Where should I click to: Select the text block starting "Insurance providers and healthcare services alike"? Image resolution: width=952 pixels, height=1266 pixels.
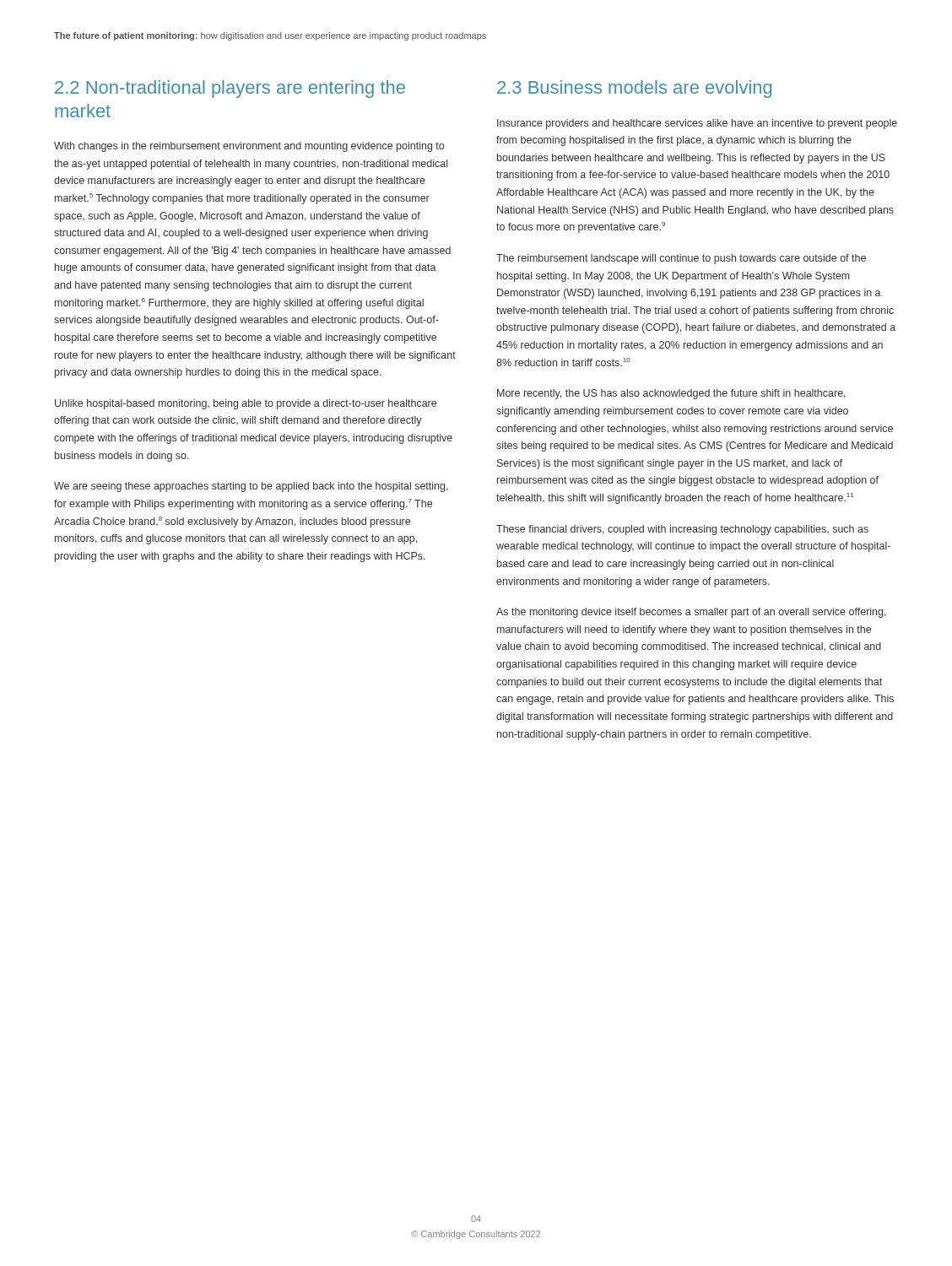[x=697, y=175]
